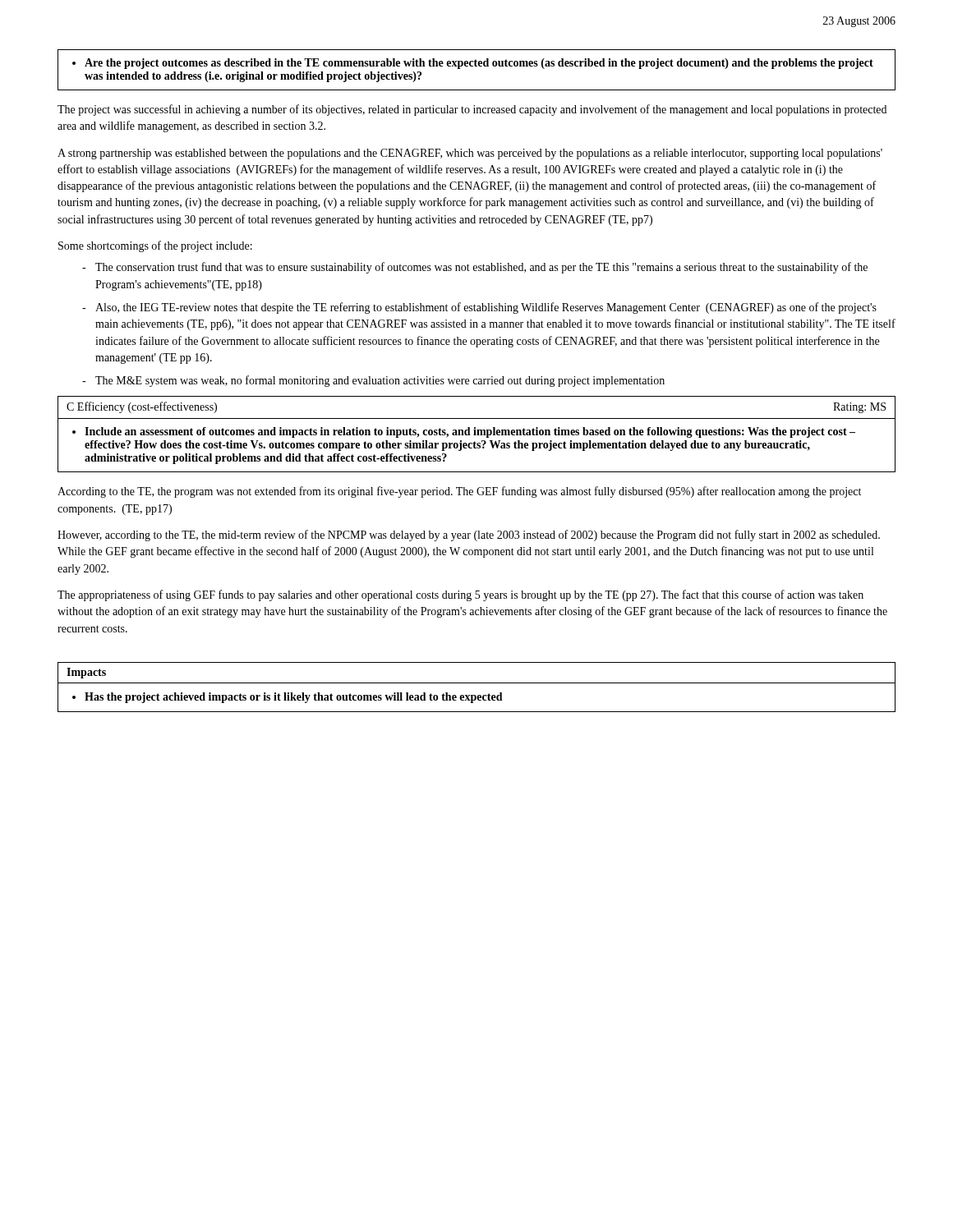Screen dimensions: 1232x953
Task: Click on the text block with the text "However, according to the TE, the mid-term review"
Action: (469, 552)
